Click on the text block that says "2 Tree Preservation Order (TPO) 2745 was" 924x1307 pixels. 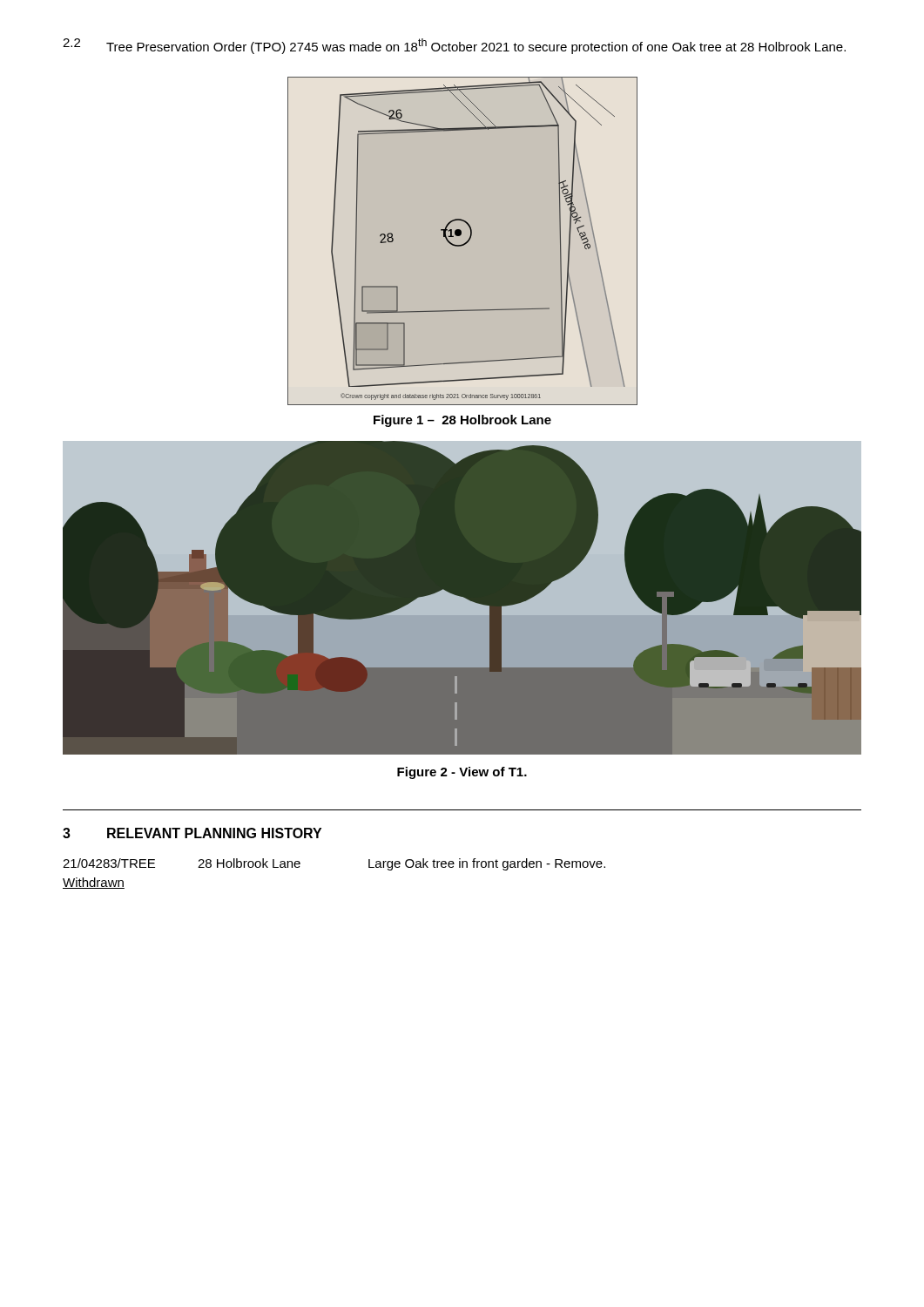click(462, 46)
